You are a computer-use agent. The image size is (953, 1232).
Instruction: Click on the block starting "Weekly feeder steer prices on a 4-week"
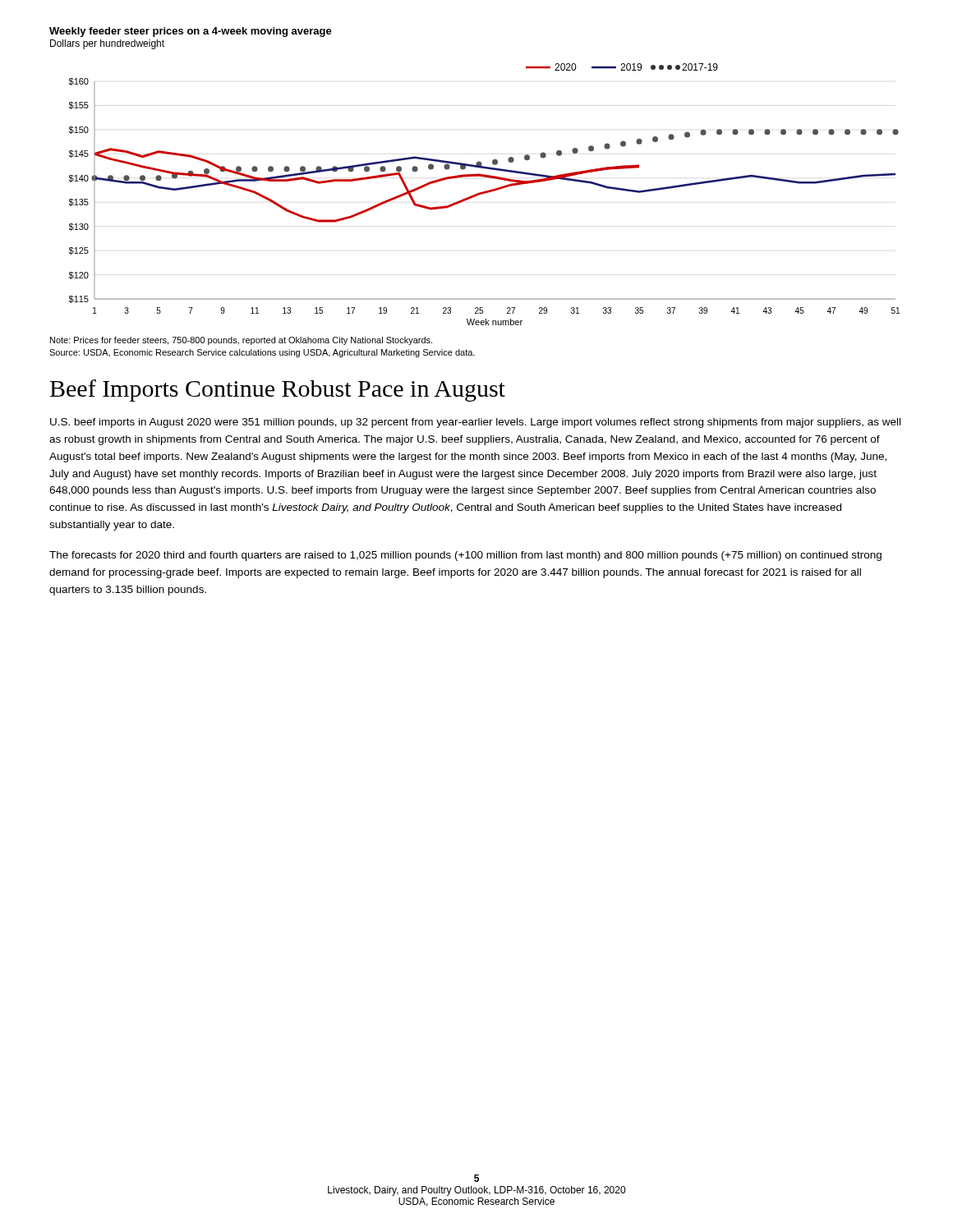[x=190, y=31]
